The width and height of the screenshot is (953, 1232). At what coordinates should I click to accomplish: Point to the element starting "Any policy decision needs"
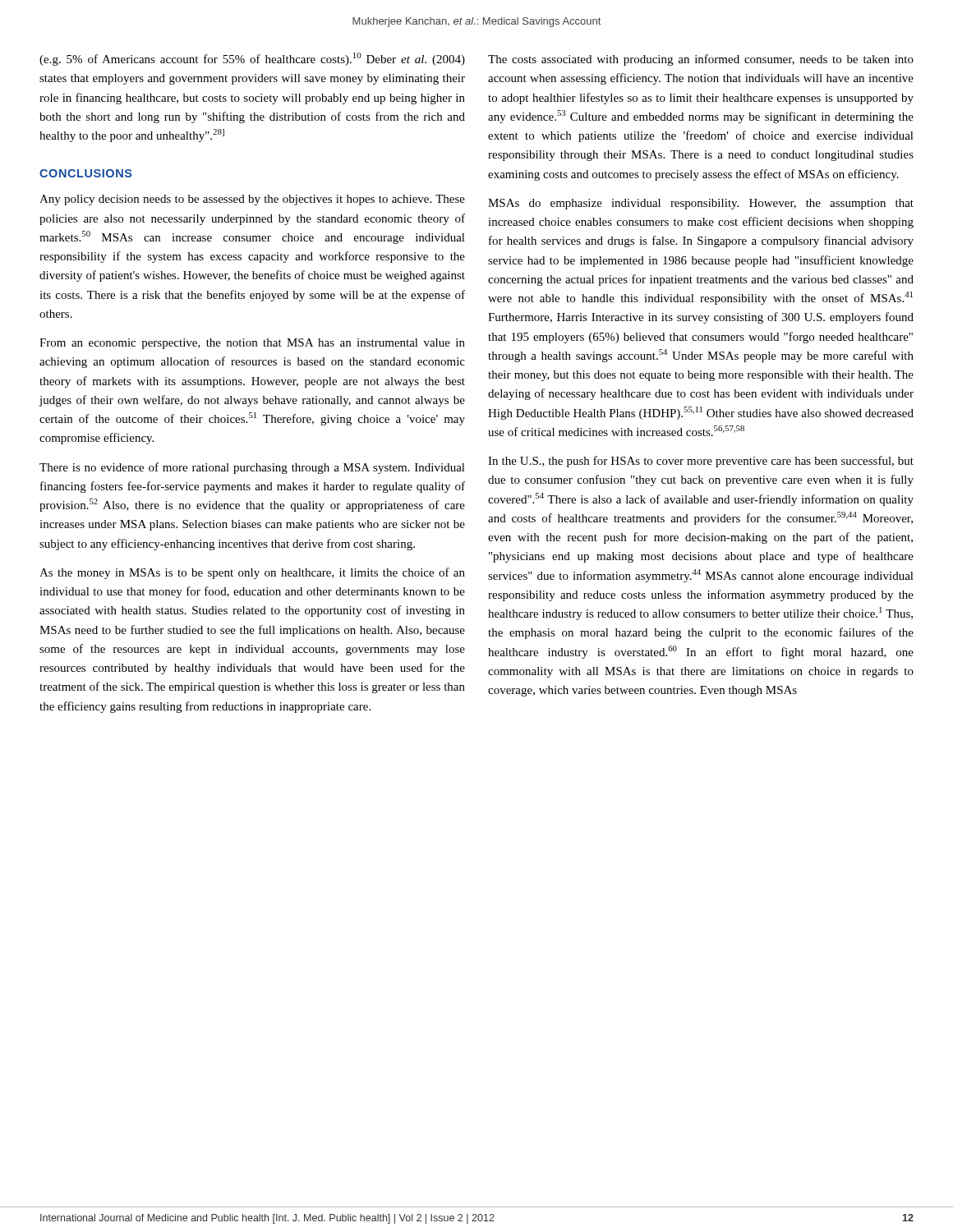(x=252, y=257)
